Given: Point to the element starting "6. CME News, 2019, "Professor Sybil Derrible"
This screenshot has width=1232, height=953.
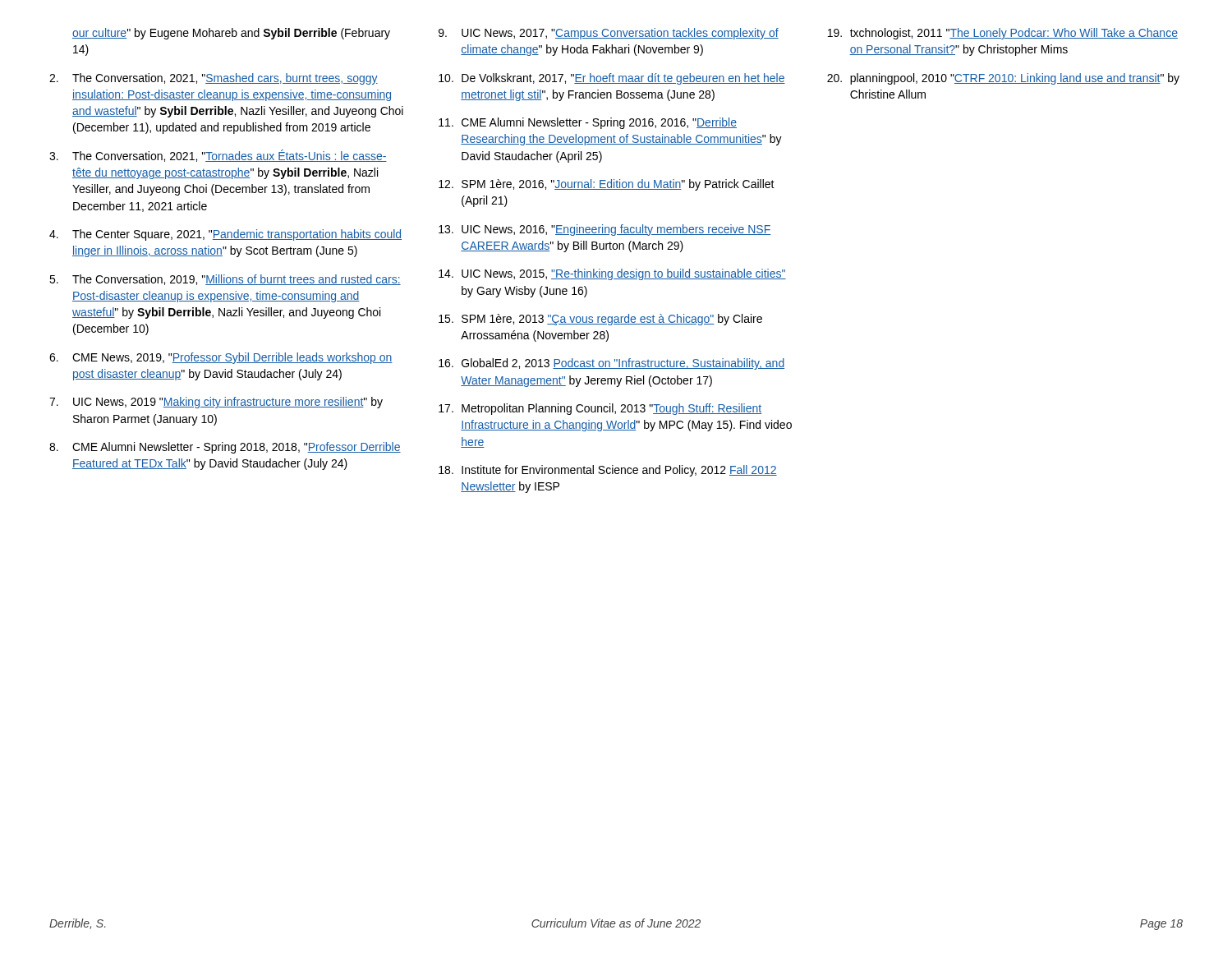Looking at the screenshot, I should [227, 366].
